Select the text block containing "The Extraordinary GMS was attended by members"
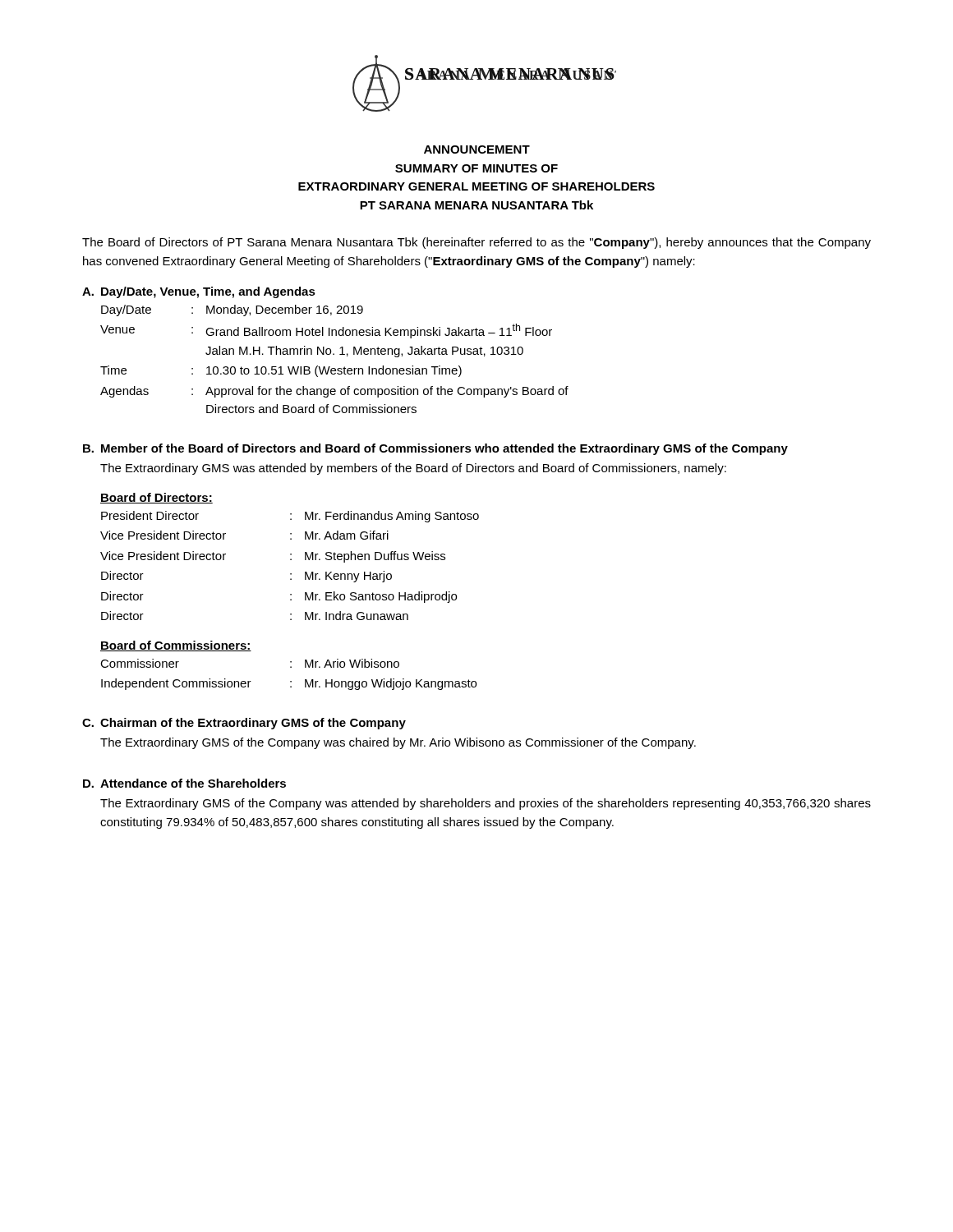953x1232 pixels. point(414,467)
